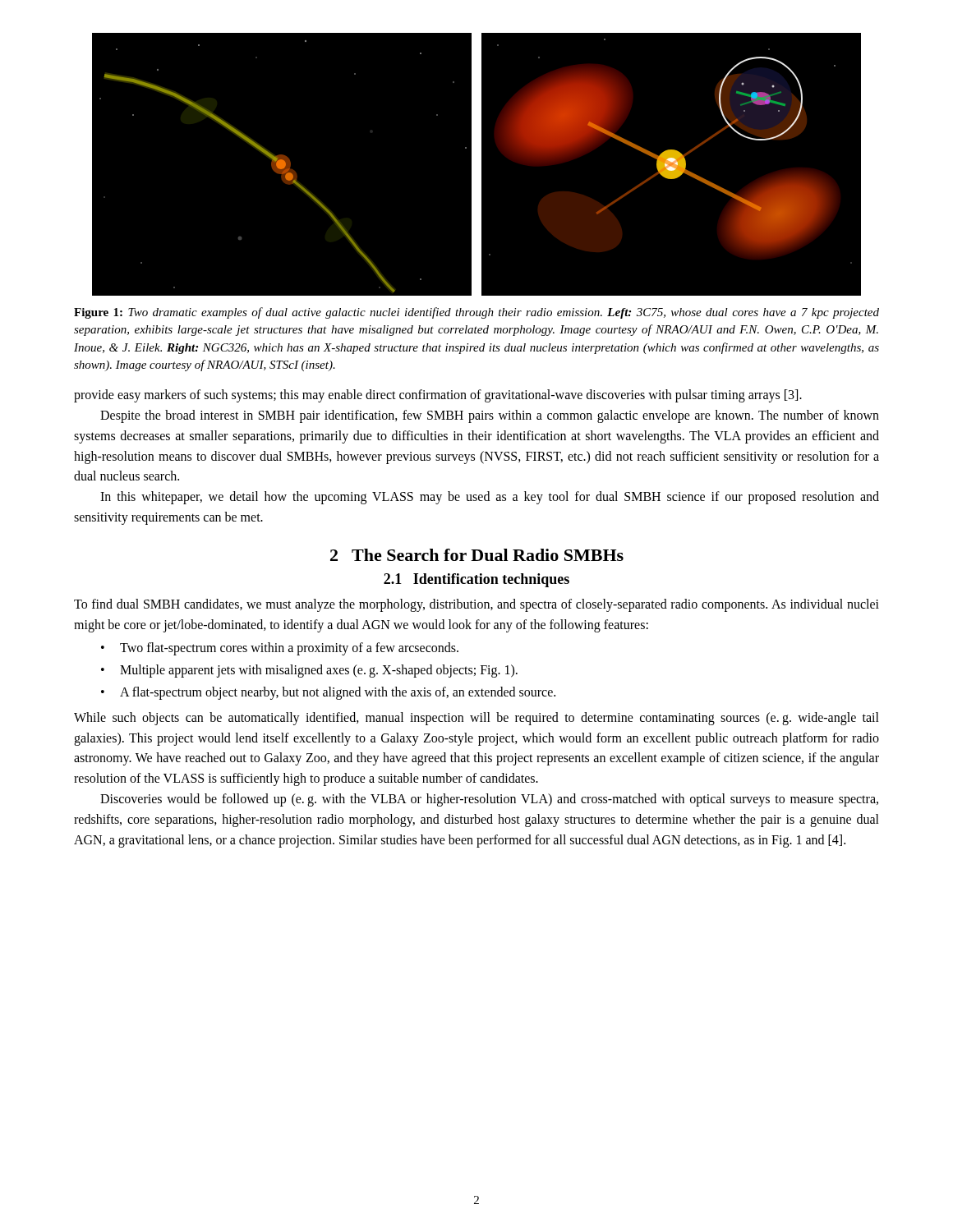Point to the block beginning "• Two flat-spectrum"
953x1232 pixels.
280,649
